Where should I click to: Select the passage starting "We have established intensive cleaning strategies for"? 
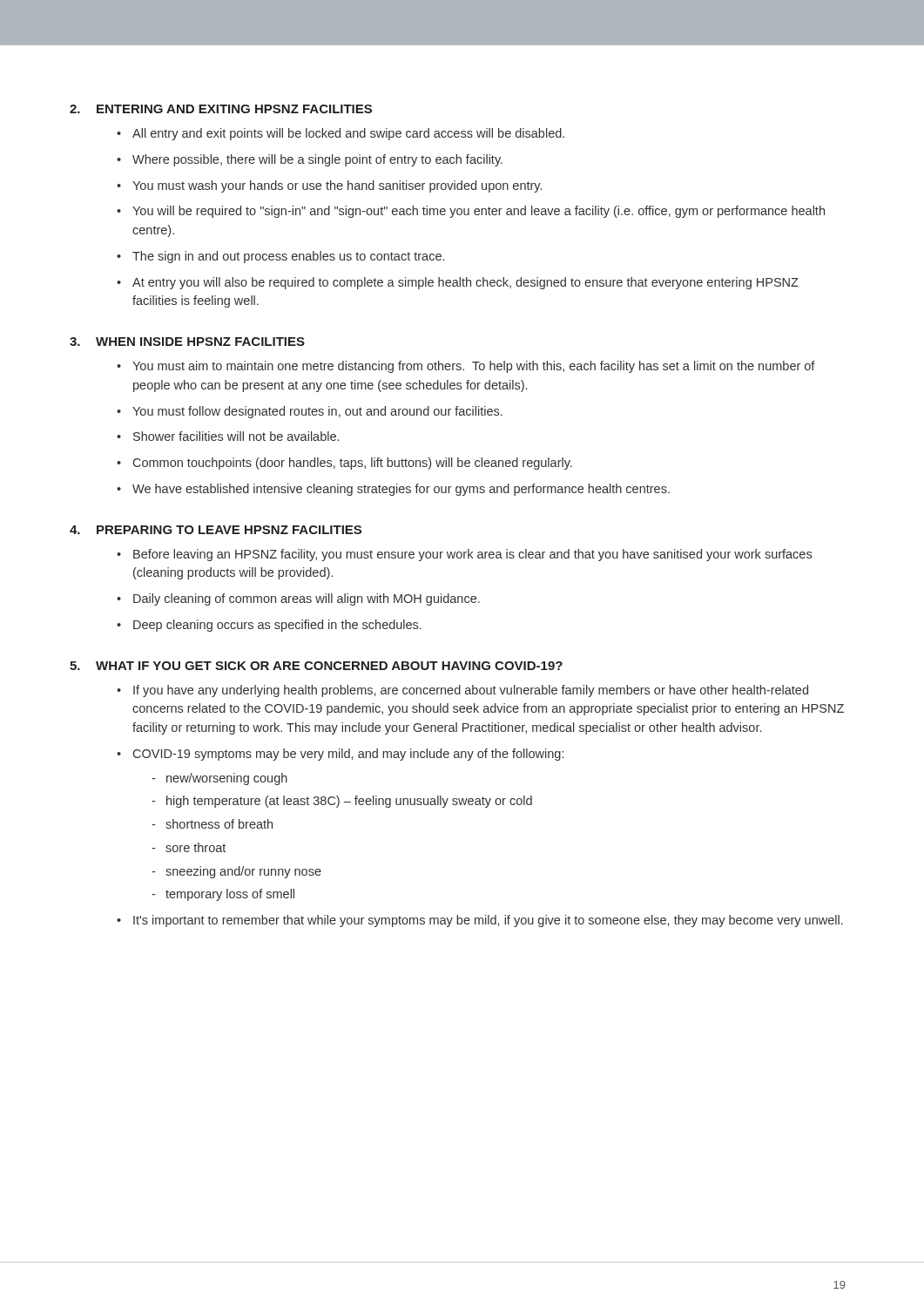click(x=401, y=489)
